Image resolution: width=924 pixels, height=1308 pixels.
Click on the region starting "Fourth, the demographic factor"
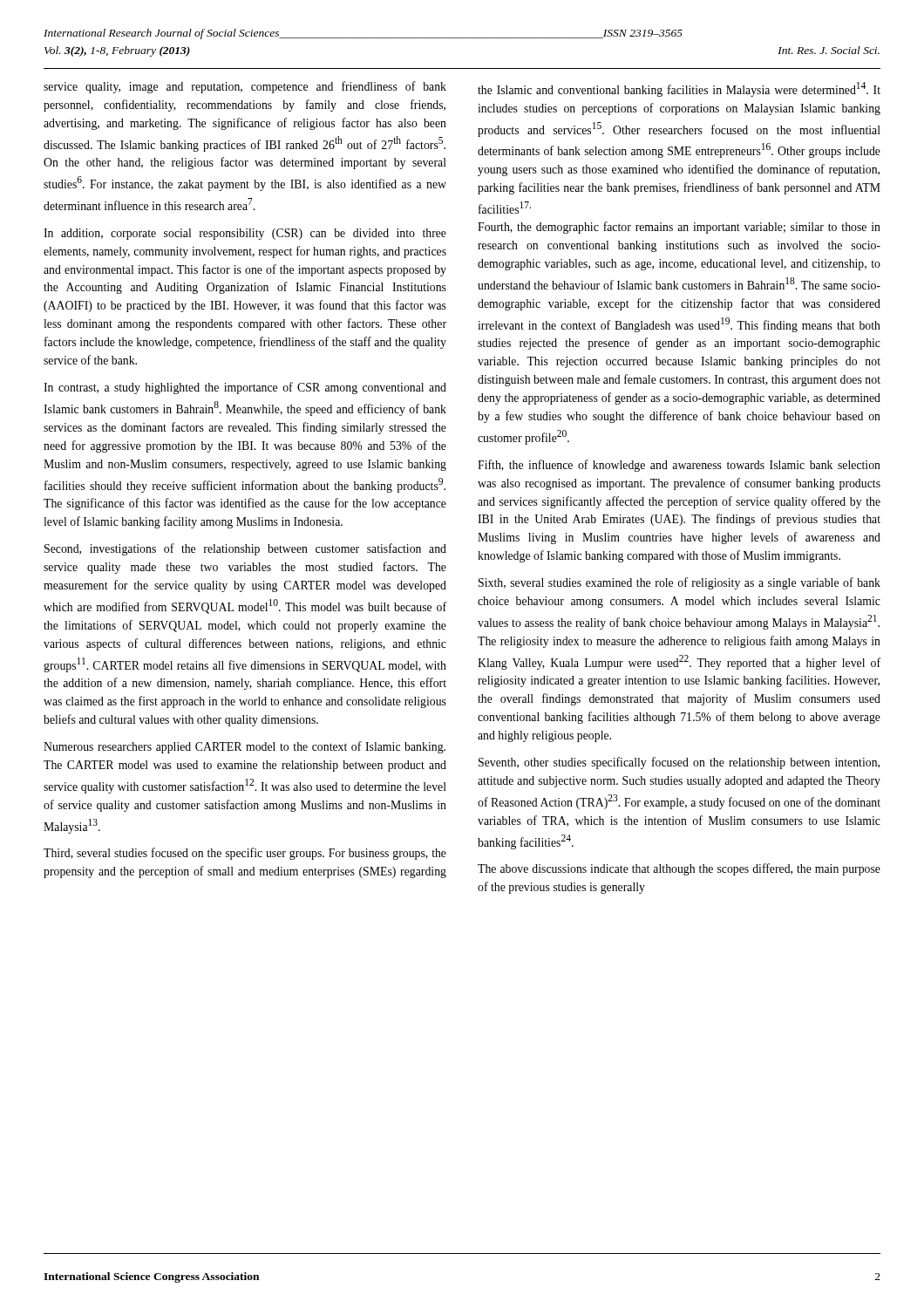[x=679, y=333]
